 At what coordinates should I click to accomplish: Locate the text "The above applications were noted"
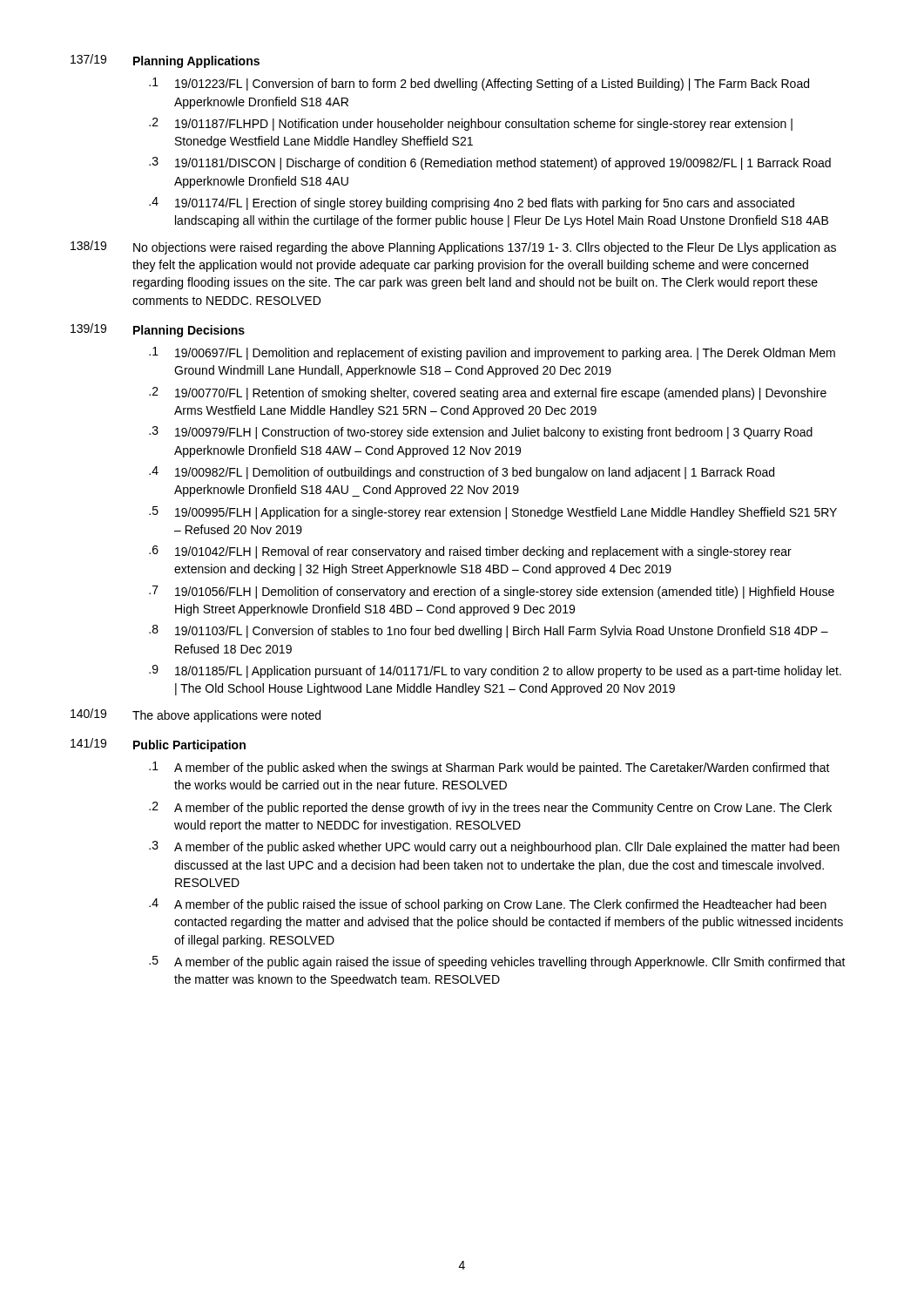pos(227,715)
